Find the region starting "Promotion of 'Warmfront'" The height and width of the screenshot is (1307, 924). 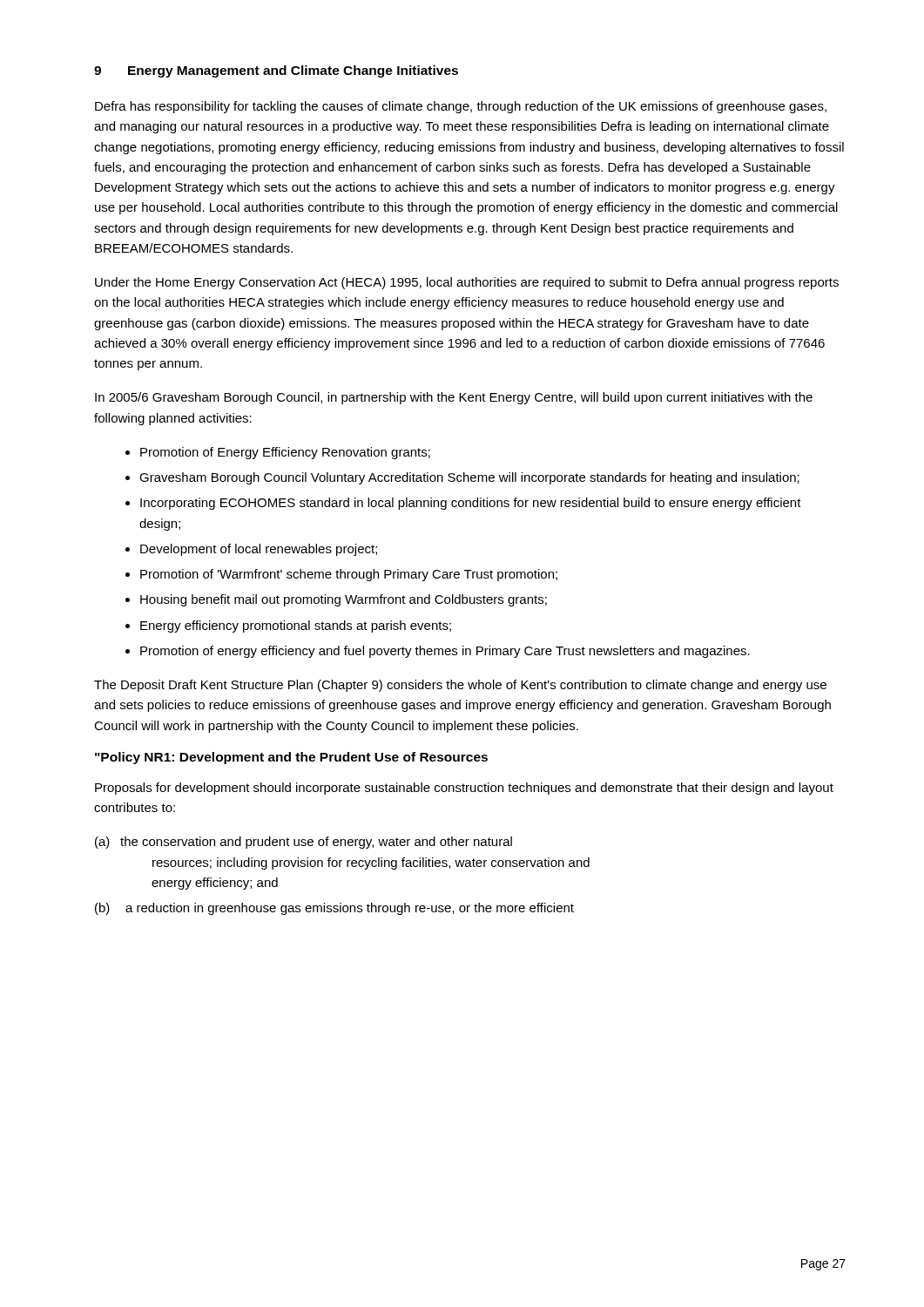click(x=349, y=574)
